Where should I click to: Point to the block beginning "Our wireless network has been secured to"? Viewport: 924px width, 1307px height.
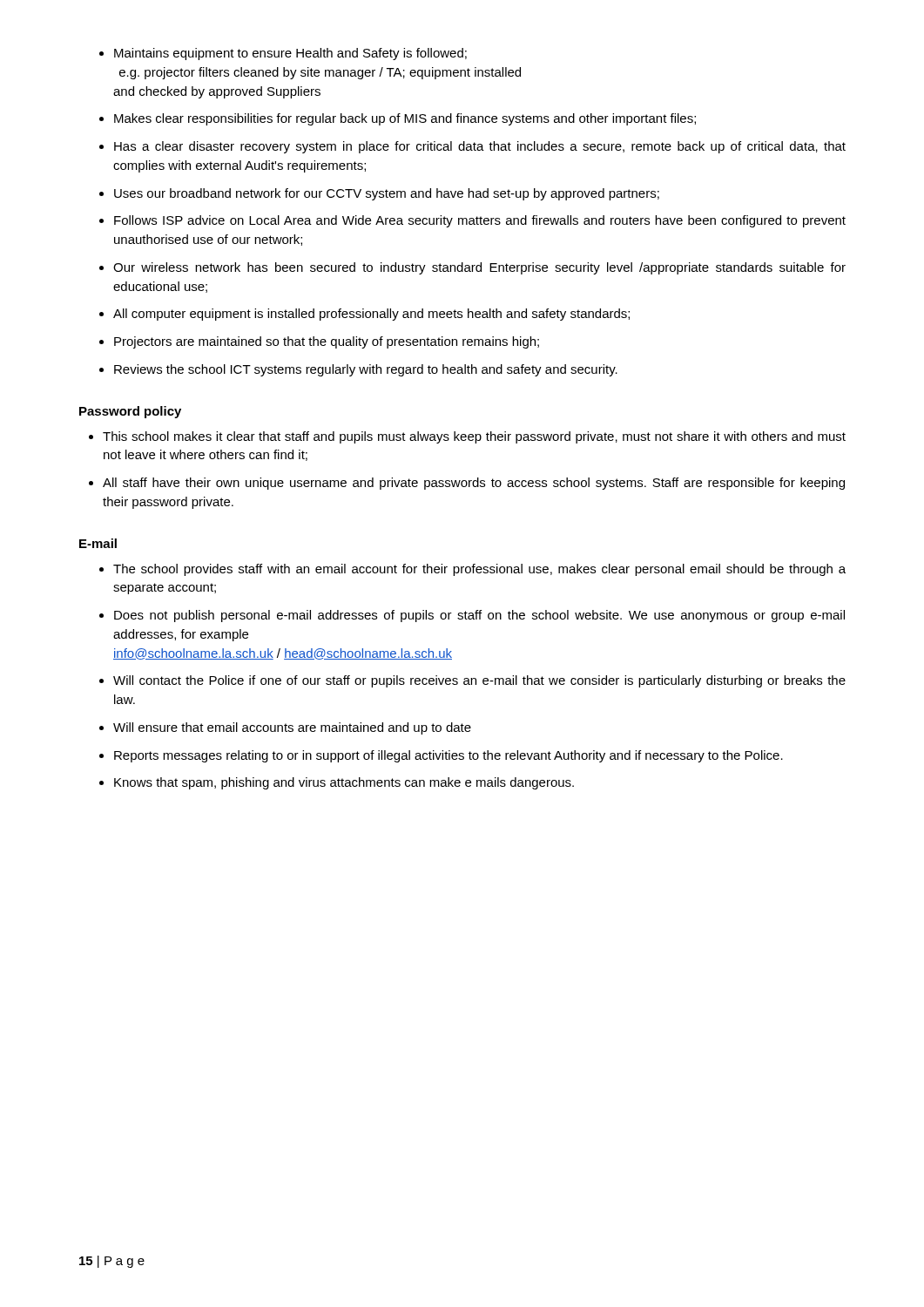point(479,276)
